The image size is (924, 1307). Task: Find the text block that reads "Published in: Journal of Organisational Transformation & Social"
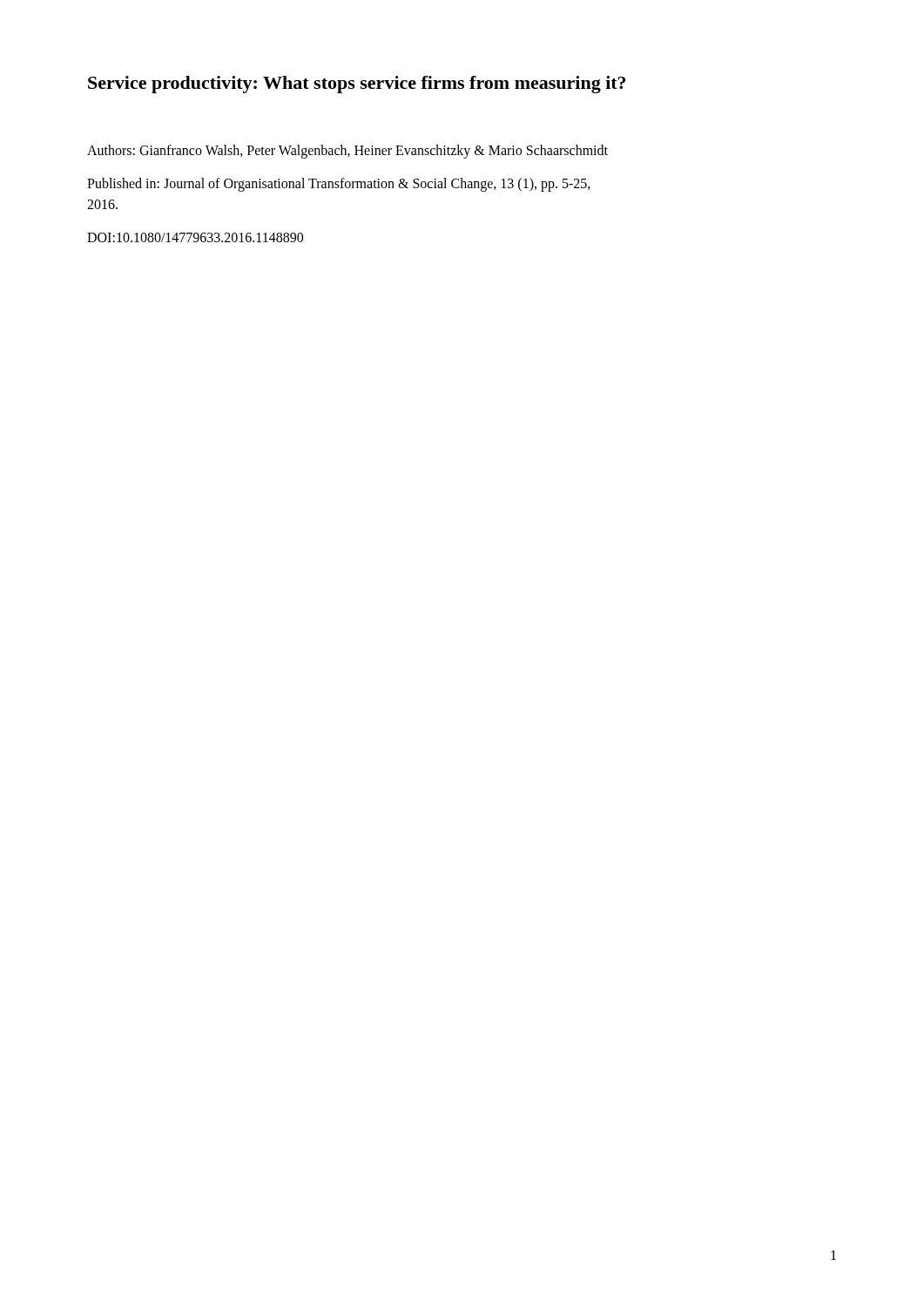click(462, 194)
